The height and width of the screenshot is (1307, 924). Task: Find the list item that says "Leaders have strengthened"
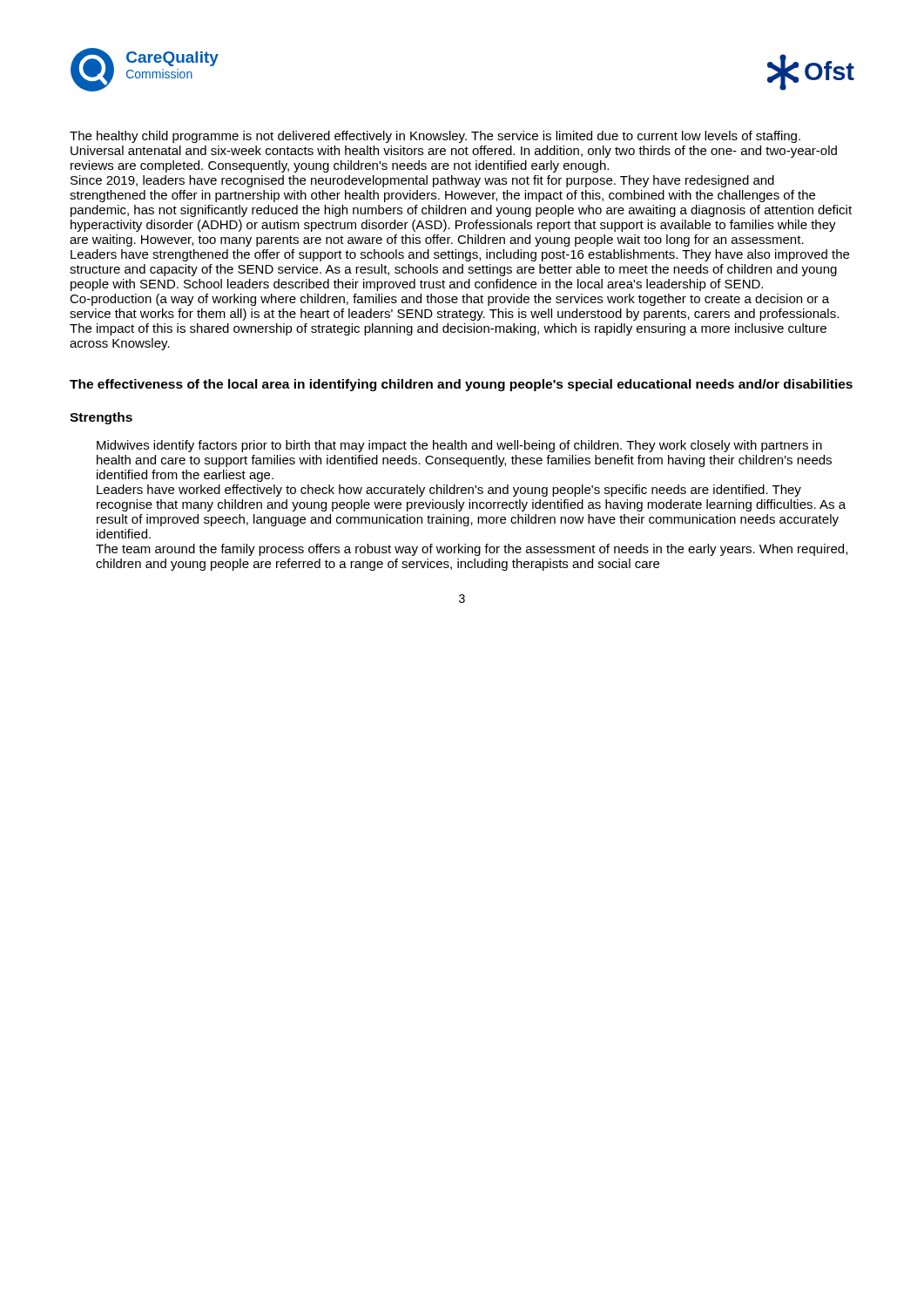462,269
